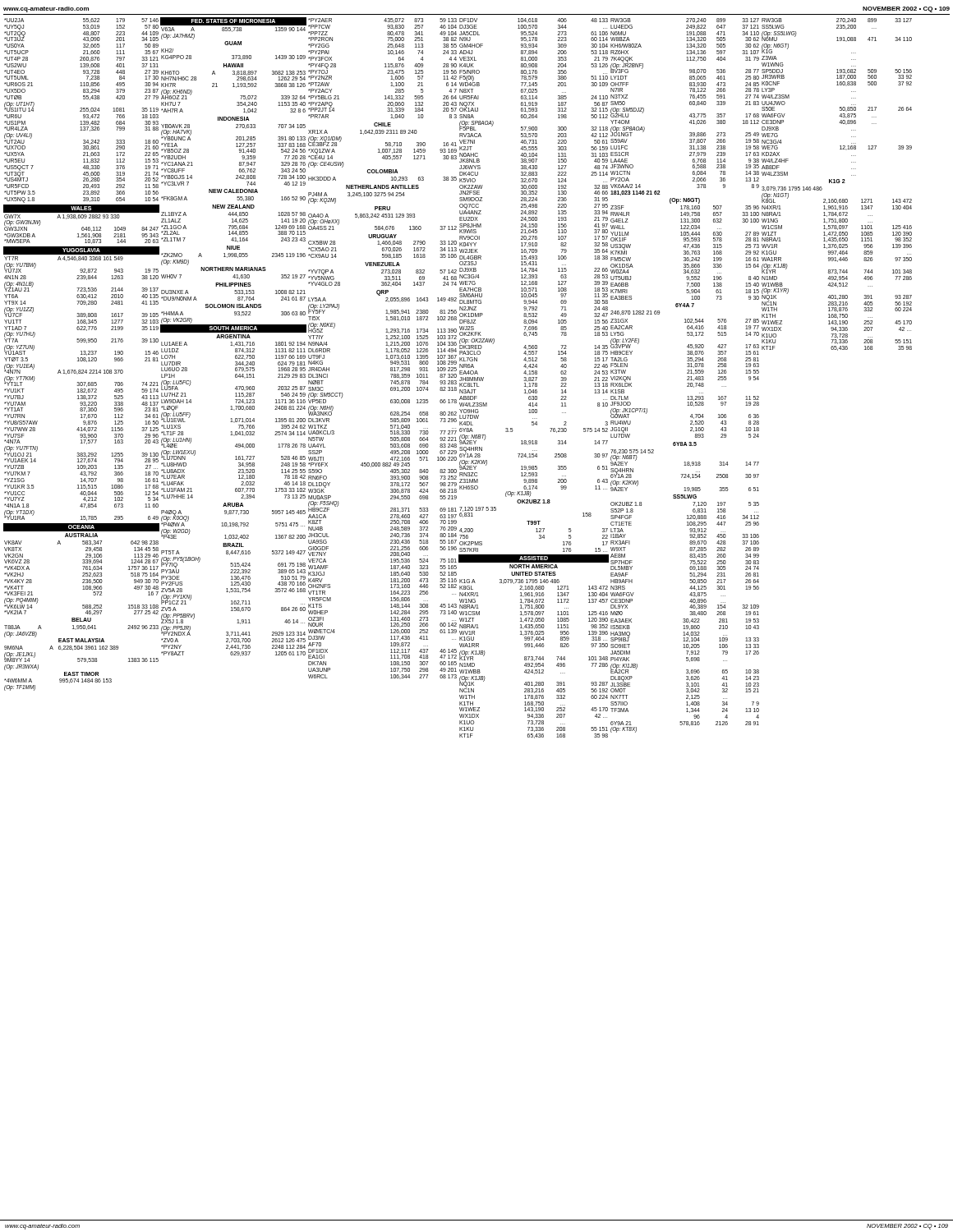The height and width of the screenshot is (1232, 953).
Task: Click on the section header that reads "UNITED STATES"
Action: (x=534, y=574)
